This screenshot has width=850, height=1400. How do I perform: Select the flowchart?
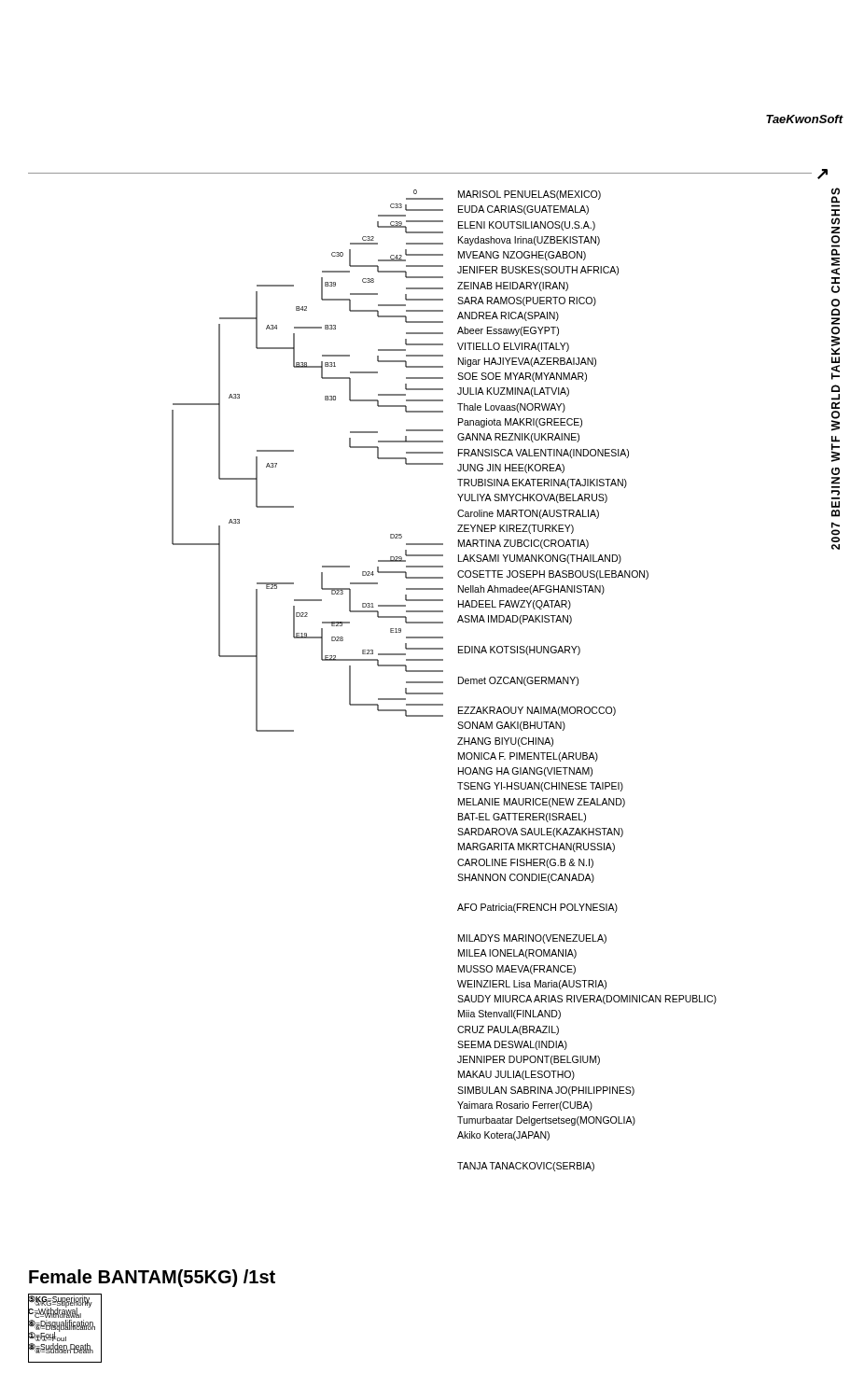278,759
